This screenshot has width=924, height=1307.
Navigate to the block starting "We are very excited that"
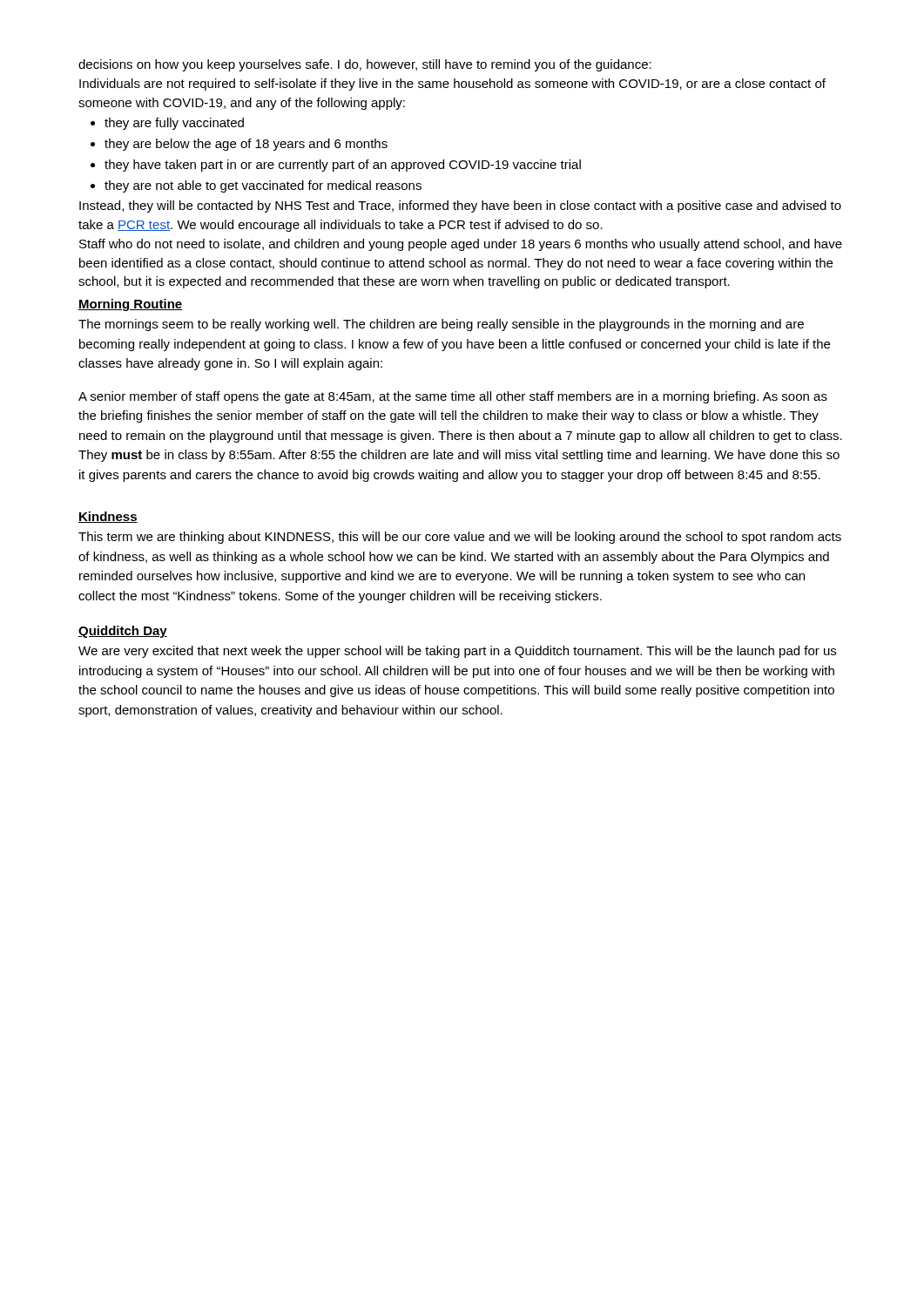(462, 681)
